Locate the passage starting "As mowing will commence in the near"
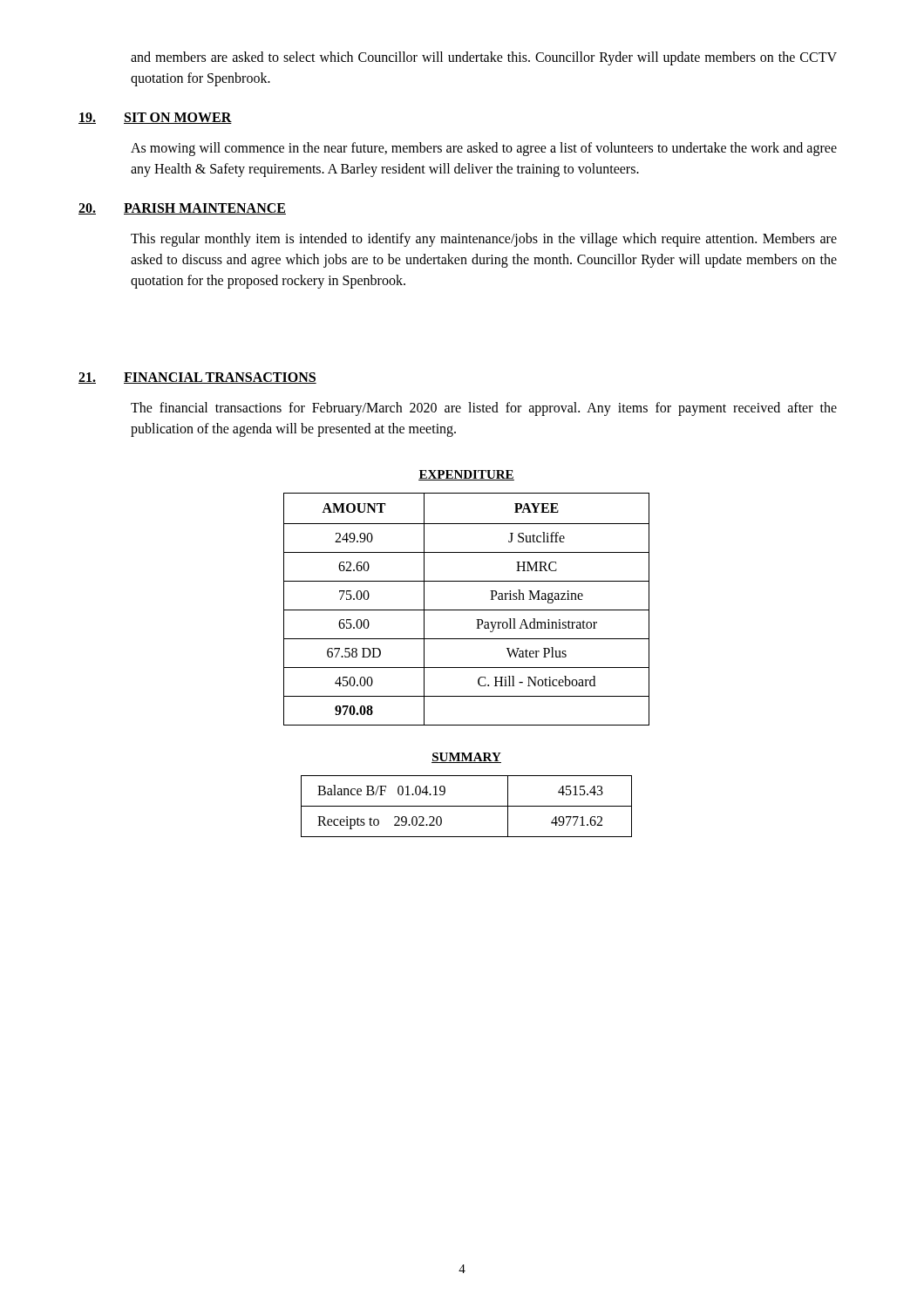924x1308 pixels. point(484,158)
